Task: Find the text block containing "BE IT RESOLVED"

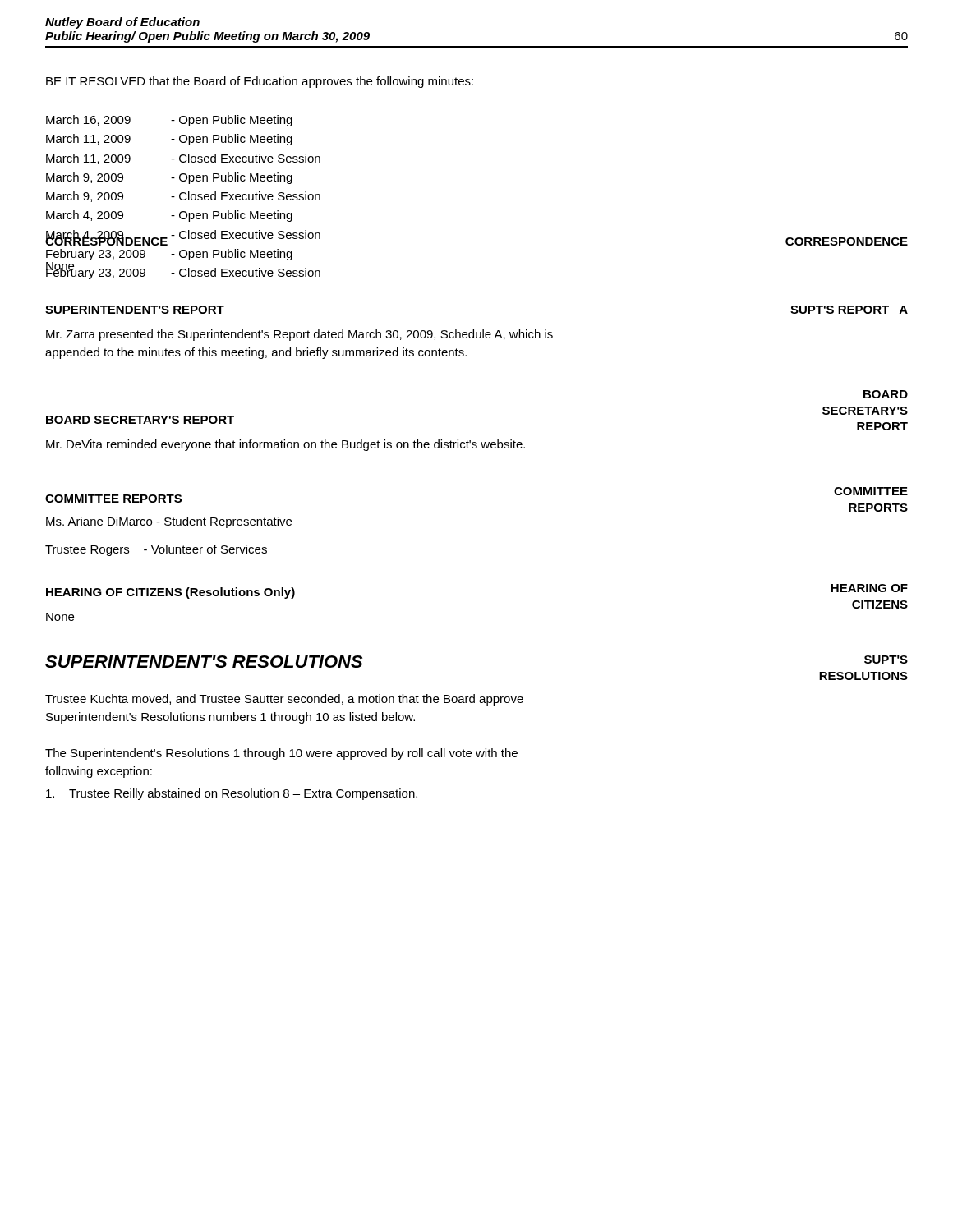Action: 260,81
